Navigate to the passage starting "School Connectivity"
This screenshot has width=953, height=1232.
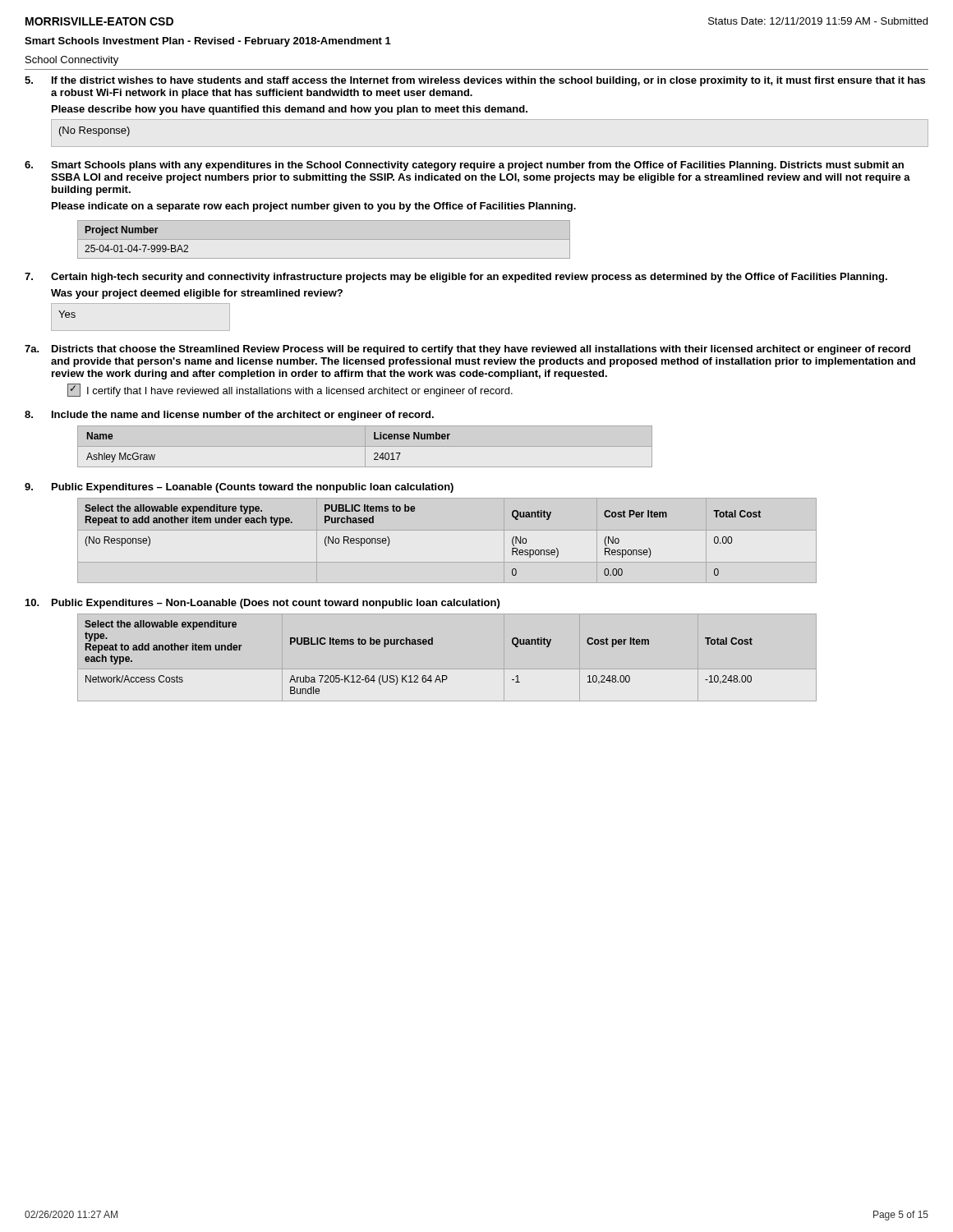72,60
